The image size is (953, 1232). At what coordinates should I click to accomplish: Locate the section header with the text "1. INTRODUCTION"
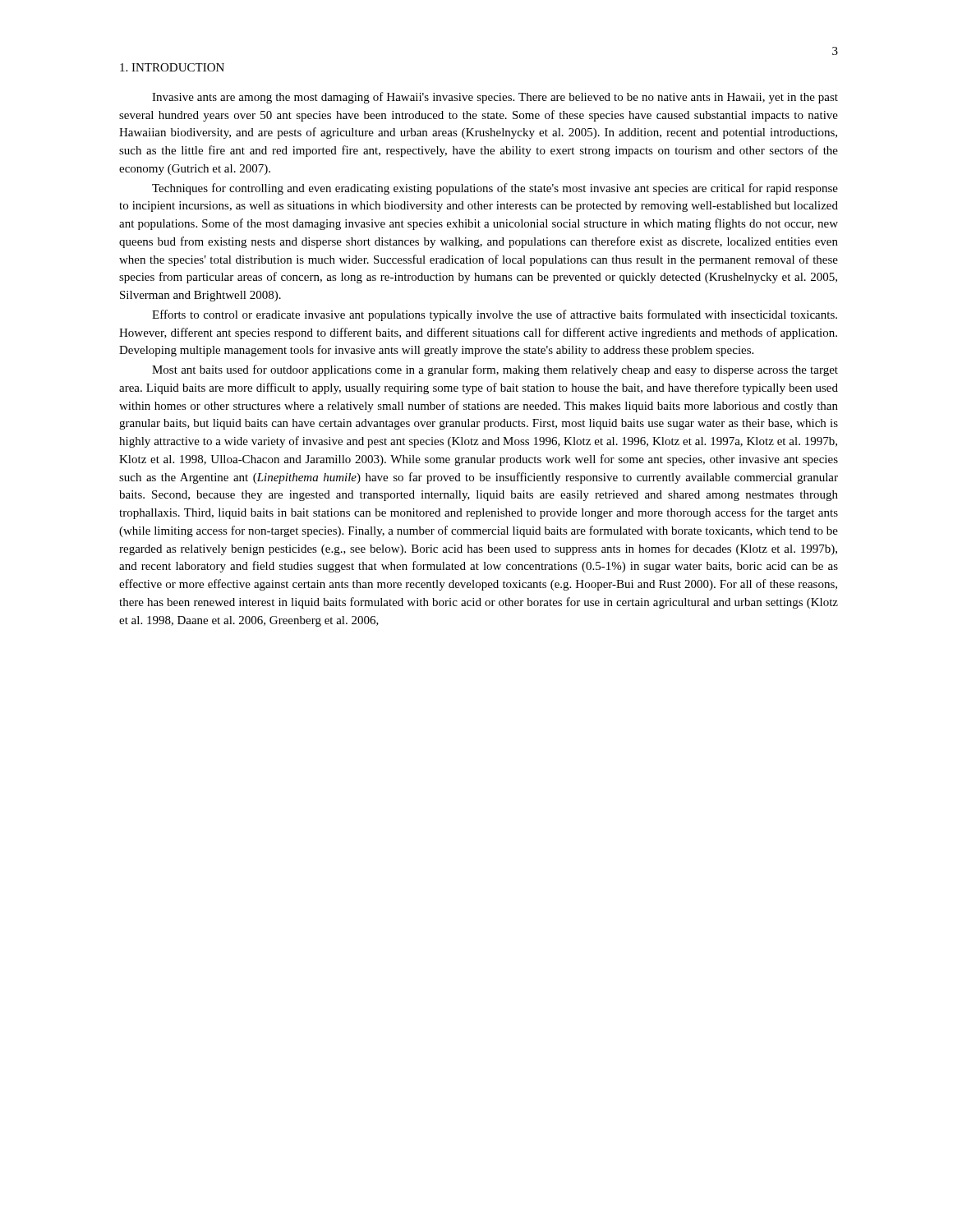pos(172,67)
